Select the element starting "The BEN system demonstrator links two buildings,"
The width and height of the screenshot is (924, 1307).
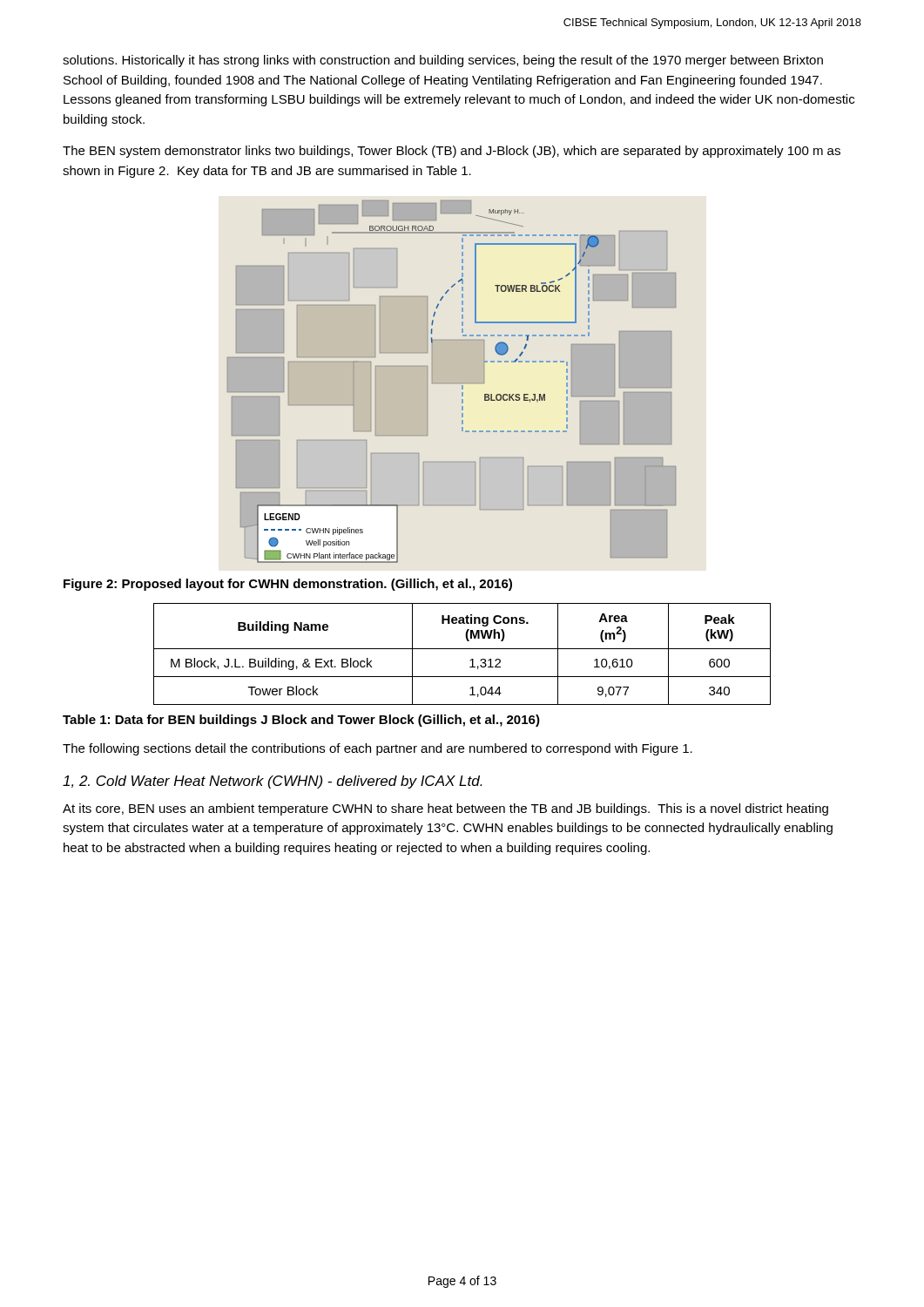pos(452,160)
